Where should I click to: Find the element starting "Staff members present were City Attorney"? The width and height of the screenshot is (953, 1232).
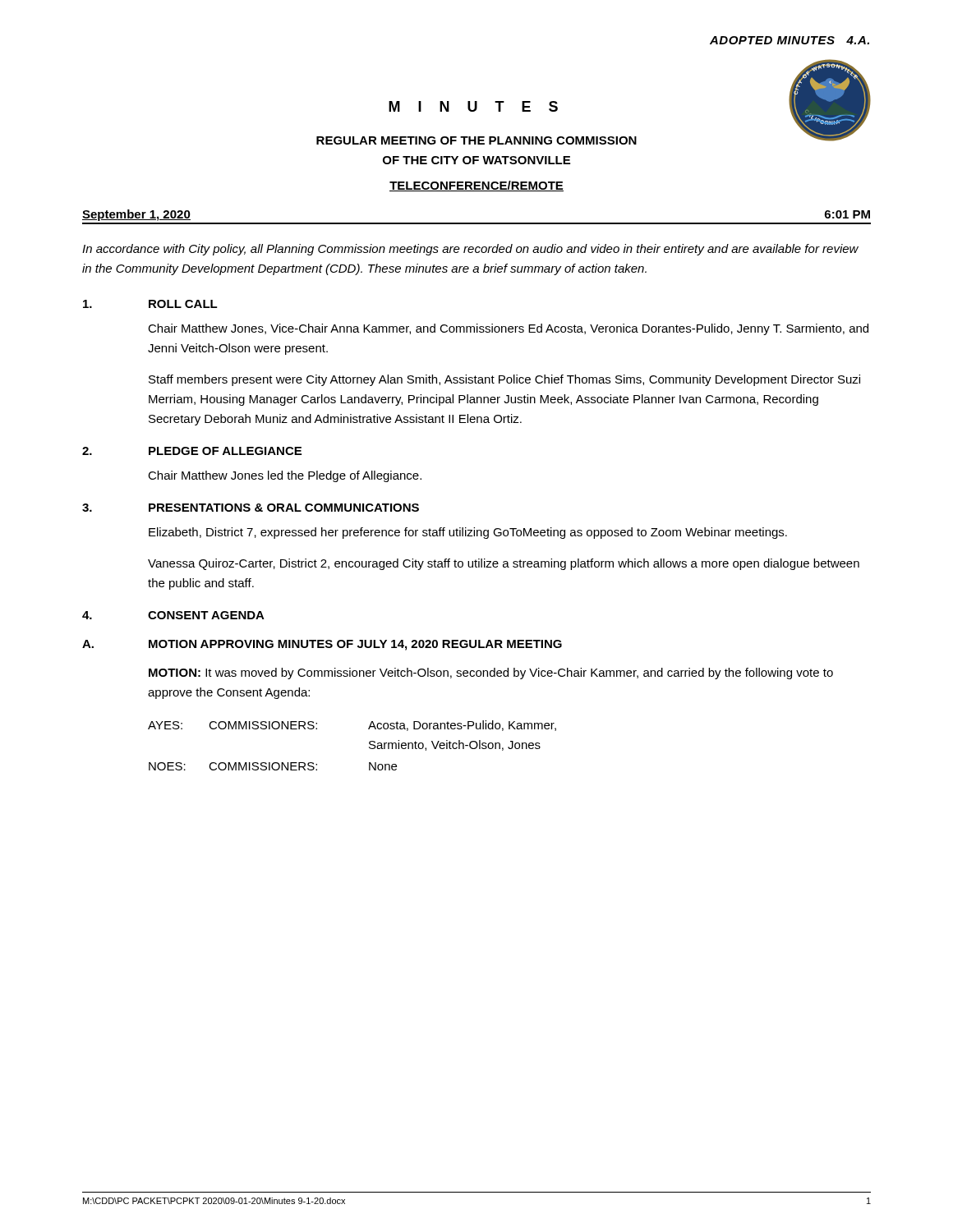509,399
